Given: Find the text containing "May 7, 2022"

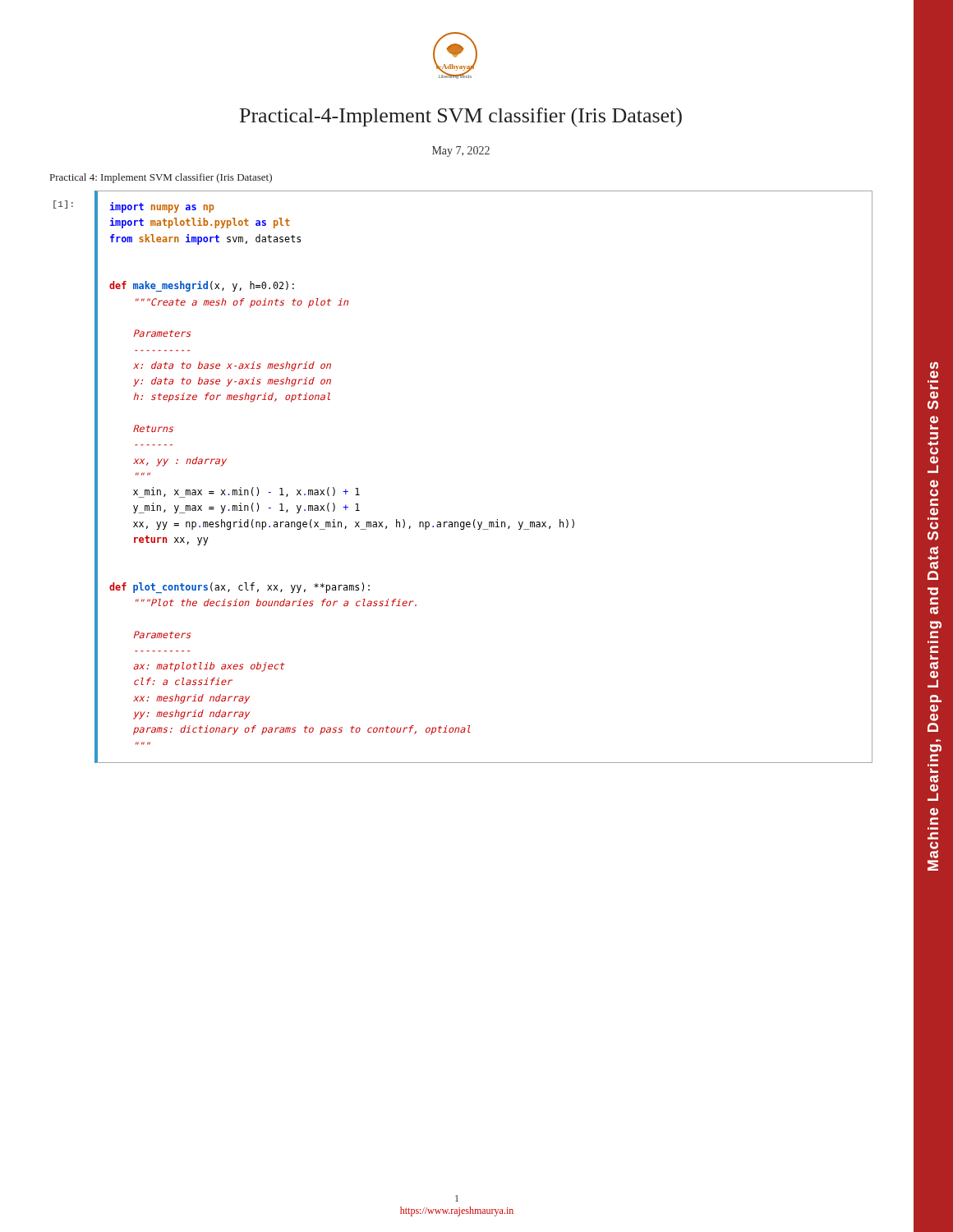Looking at the screenshot, I should click(x=461, y=151).
